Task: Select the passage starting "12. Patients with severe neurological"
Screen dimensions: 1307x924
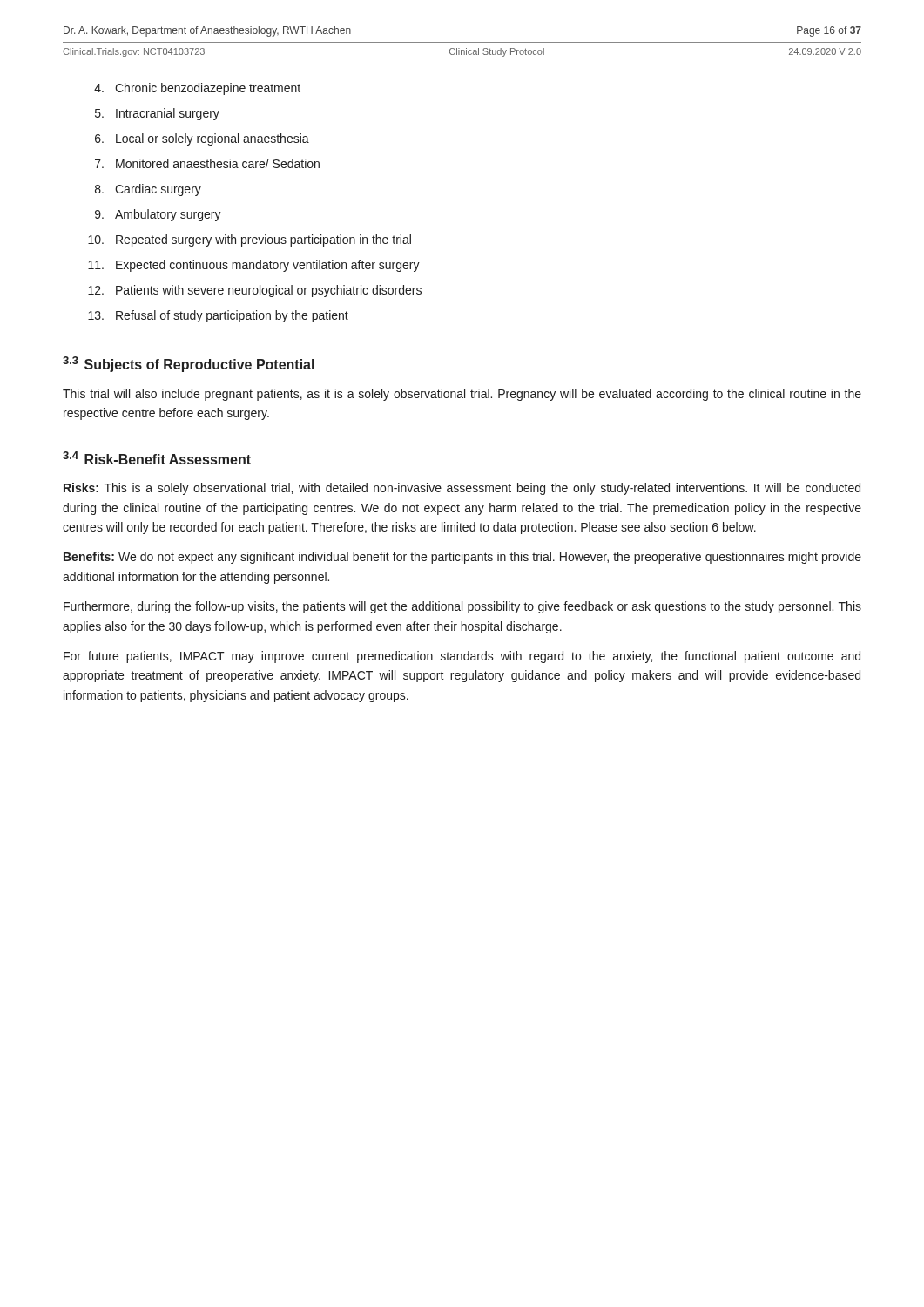Action: pos(242,291)
